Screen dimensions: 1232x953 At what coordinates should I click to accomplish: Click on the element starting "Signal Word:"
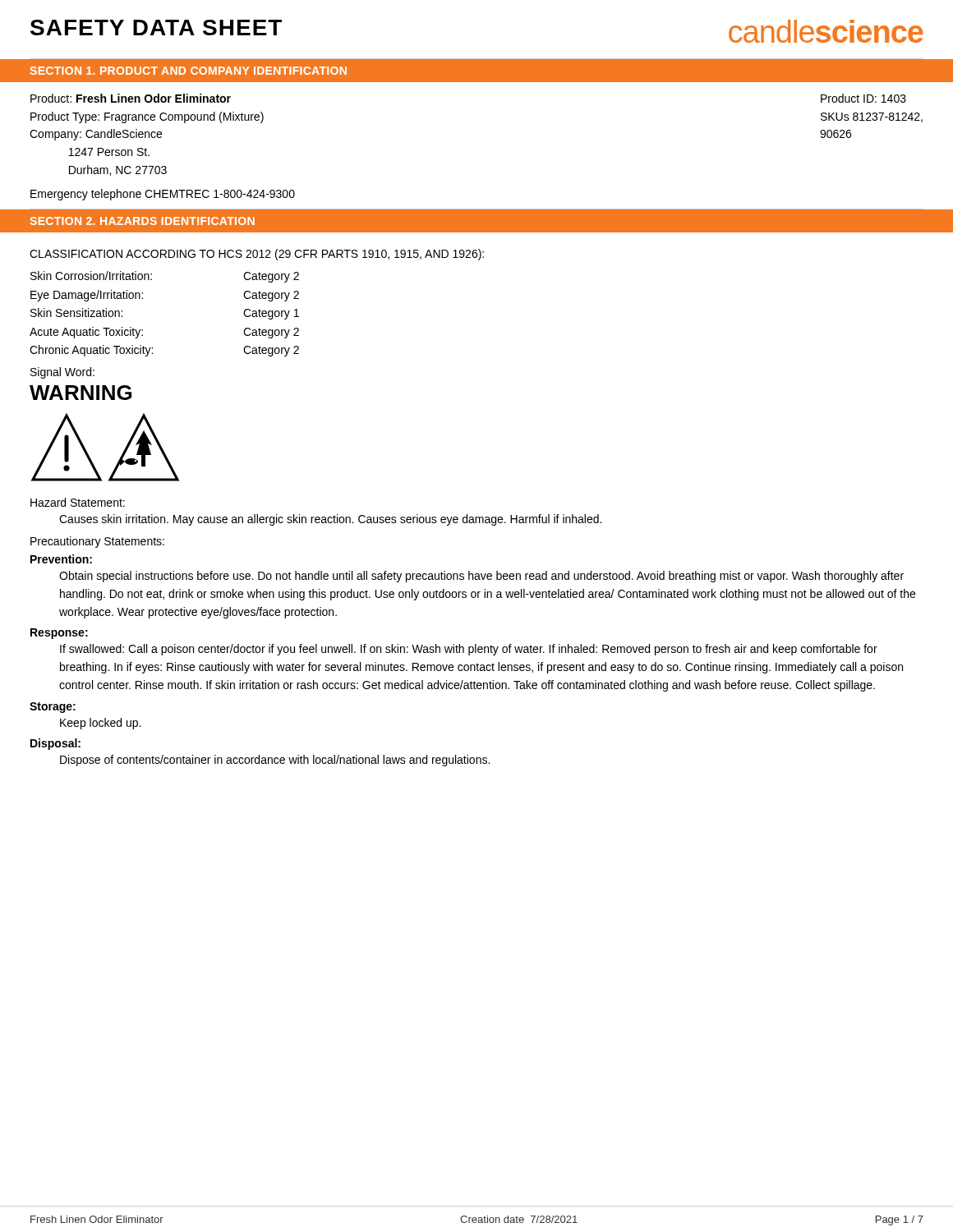(x=62, y=372)
